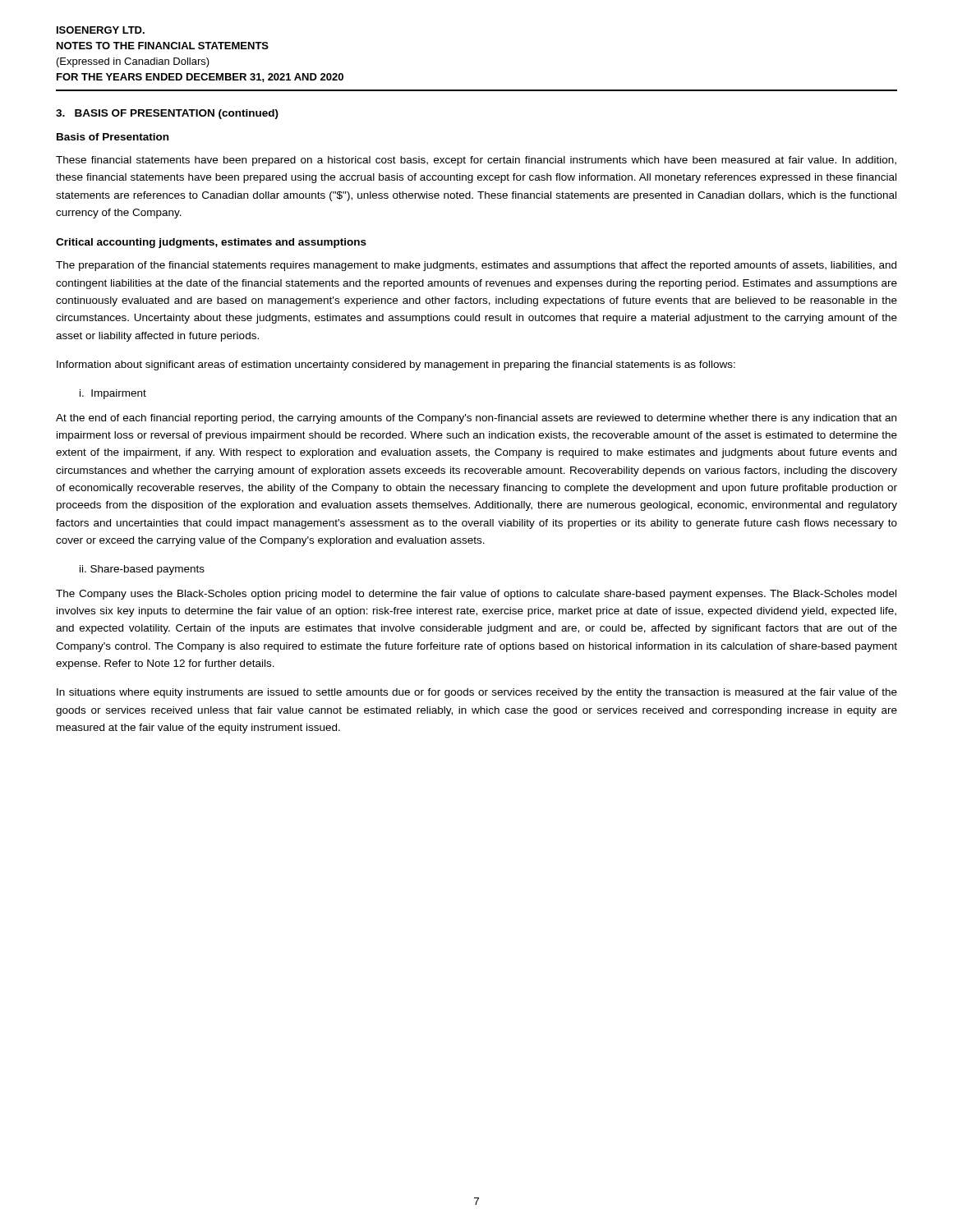
Task: Locate the block of text that opens with "The Company uses the Black-Scholes option"
Action: 476,628
